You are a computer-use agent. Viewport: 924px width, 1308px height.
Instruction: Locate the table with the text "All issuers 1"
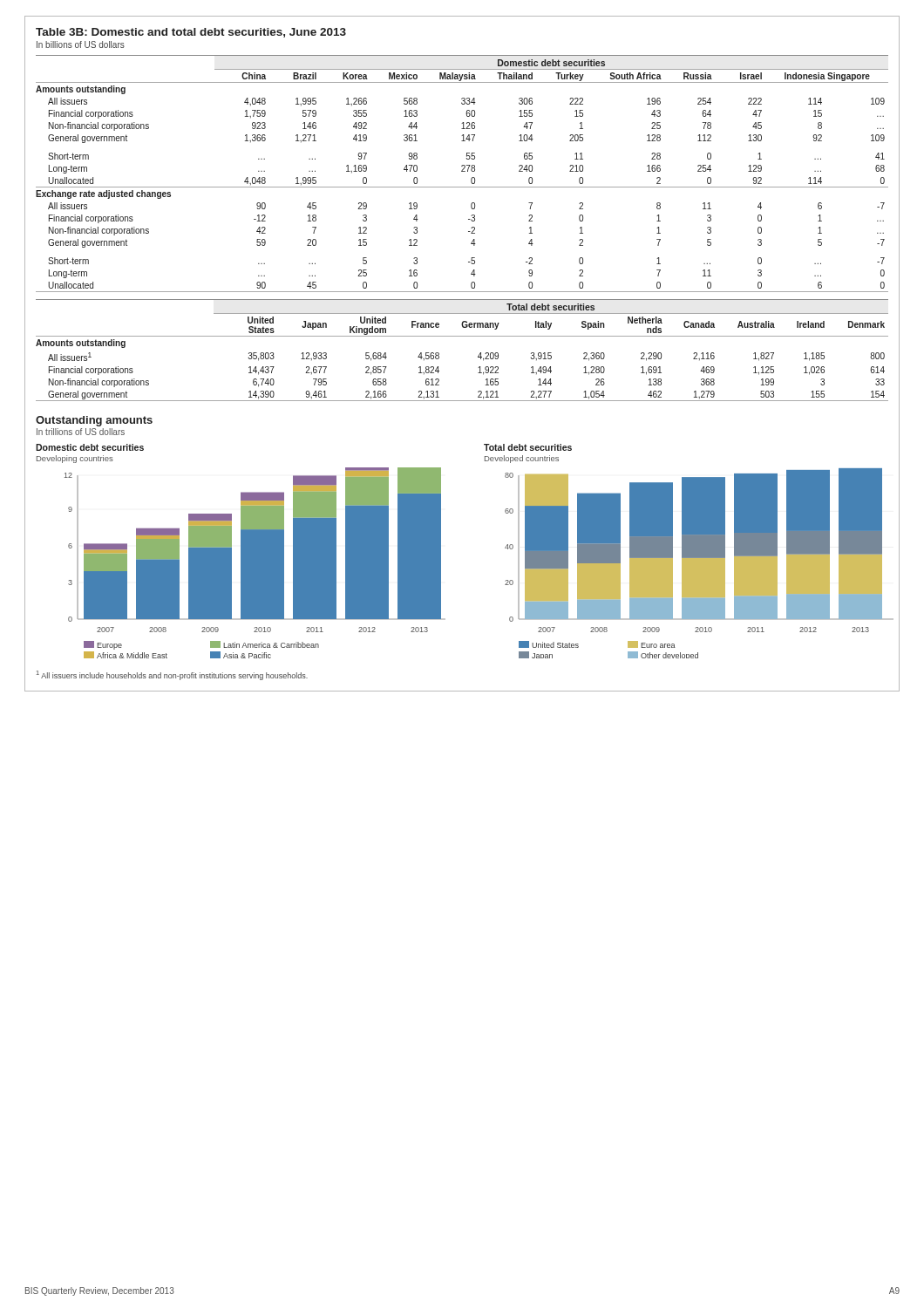tap(462, 350)
